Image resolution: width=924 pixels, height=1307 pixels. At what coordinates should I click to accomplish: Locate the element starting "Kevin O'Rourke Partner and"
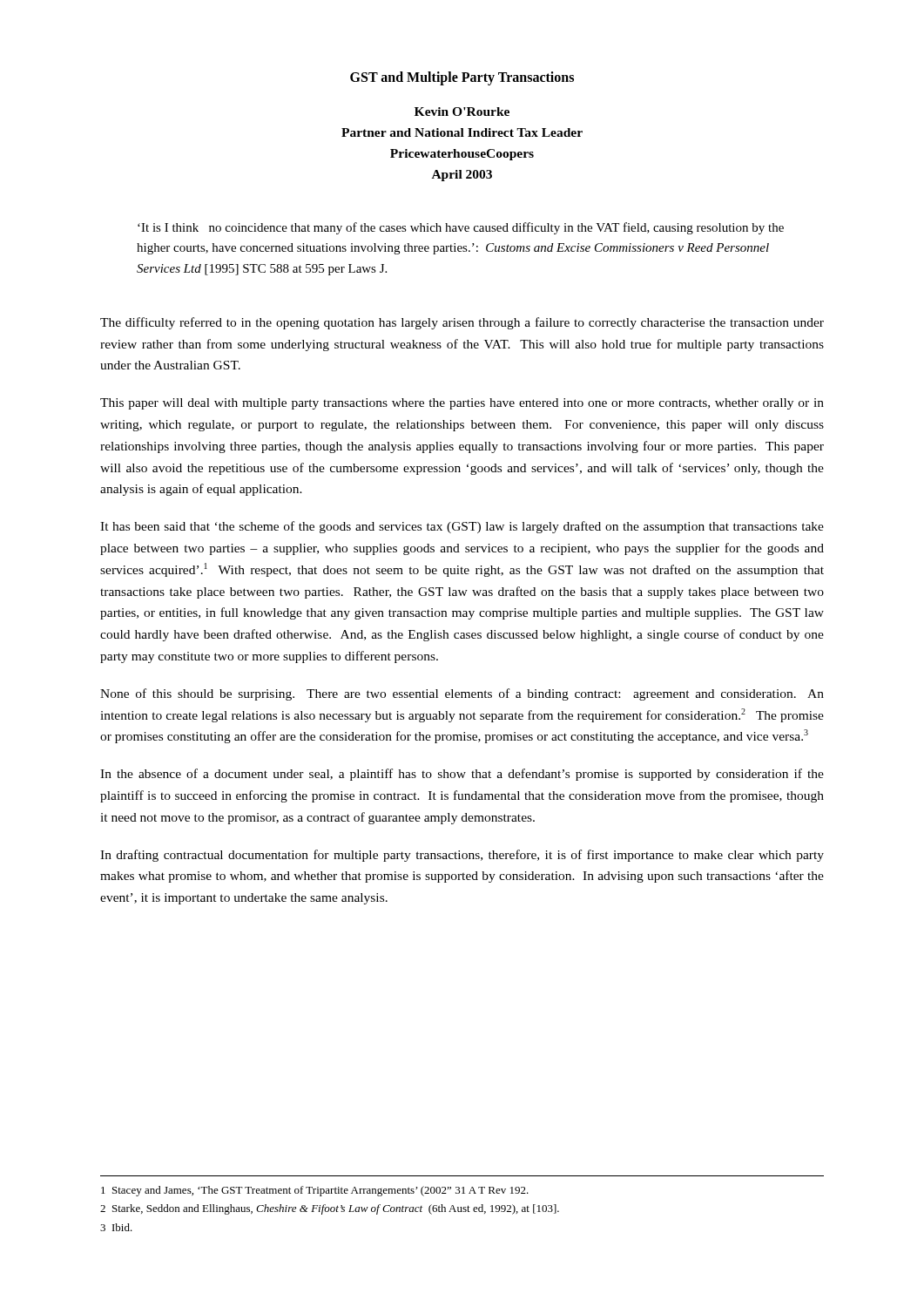[462, 143]
